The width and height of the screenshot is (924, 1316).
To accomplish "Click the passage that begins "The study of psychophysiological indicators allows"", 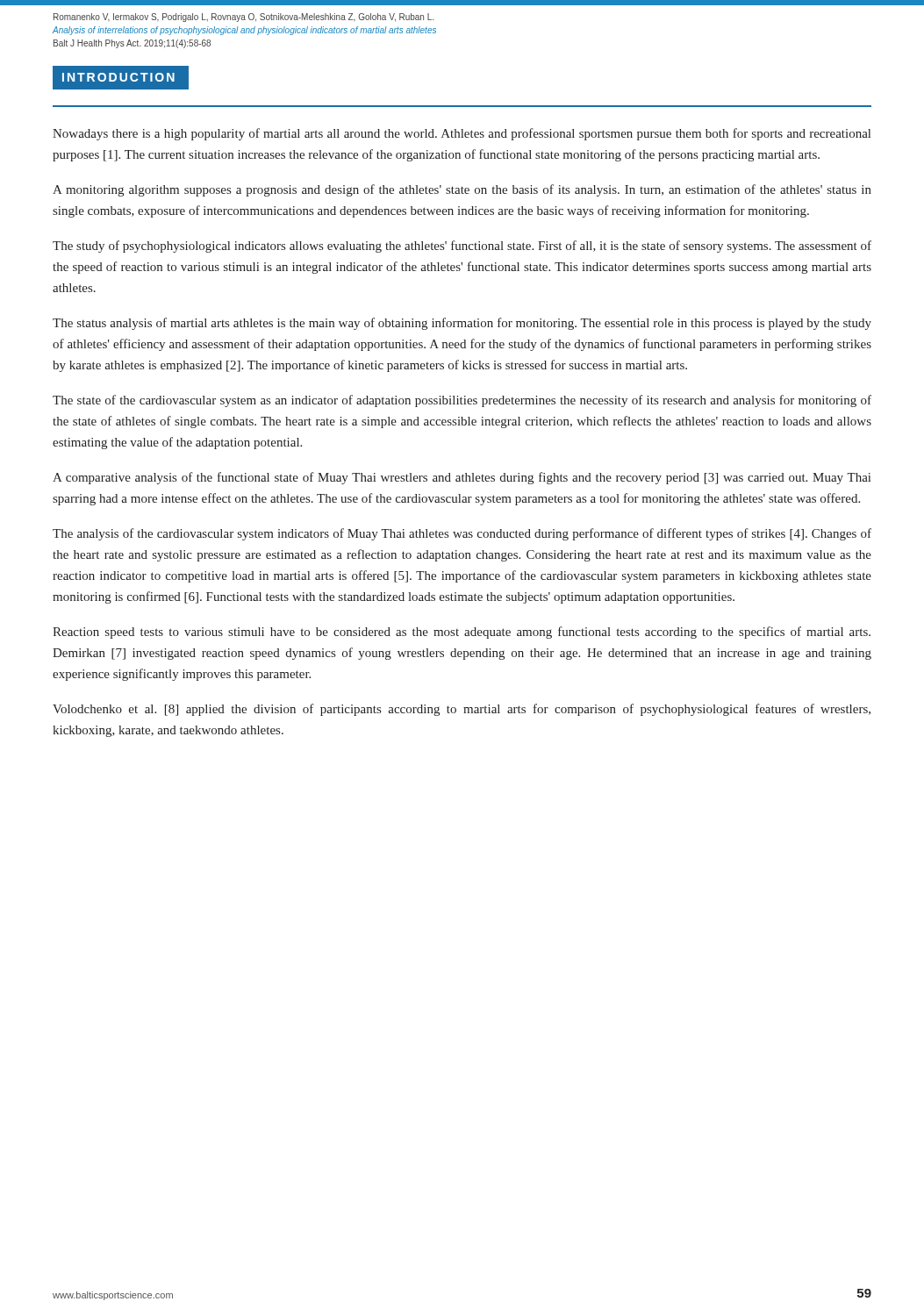I will click(x=462, y=267).
